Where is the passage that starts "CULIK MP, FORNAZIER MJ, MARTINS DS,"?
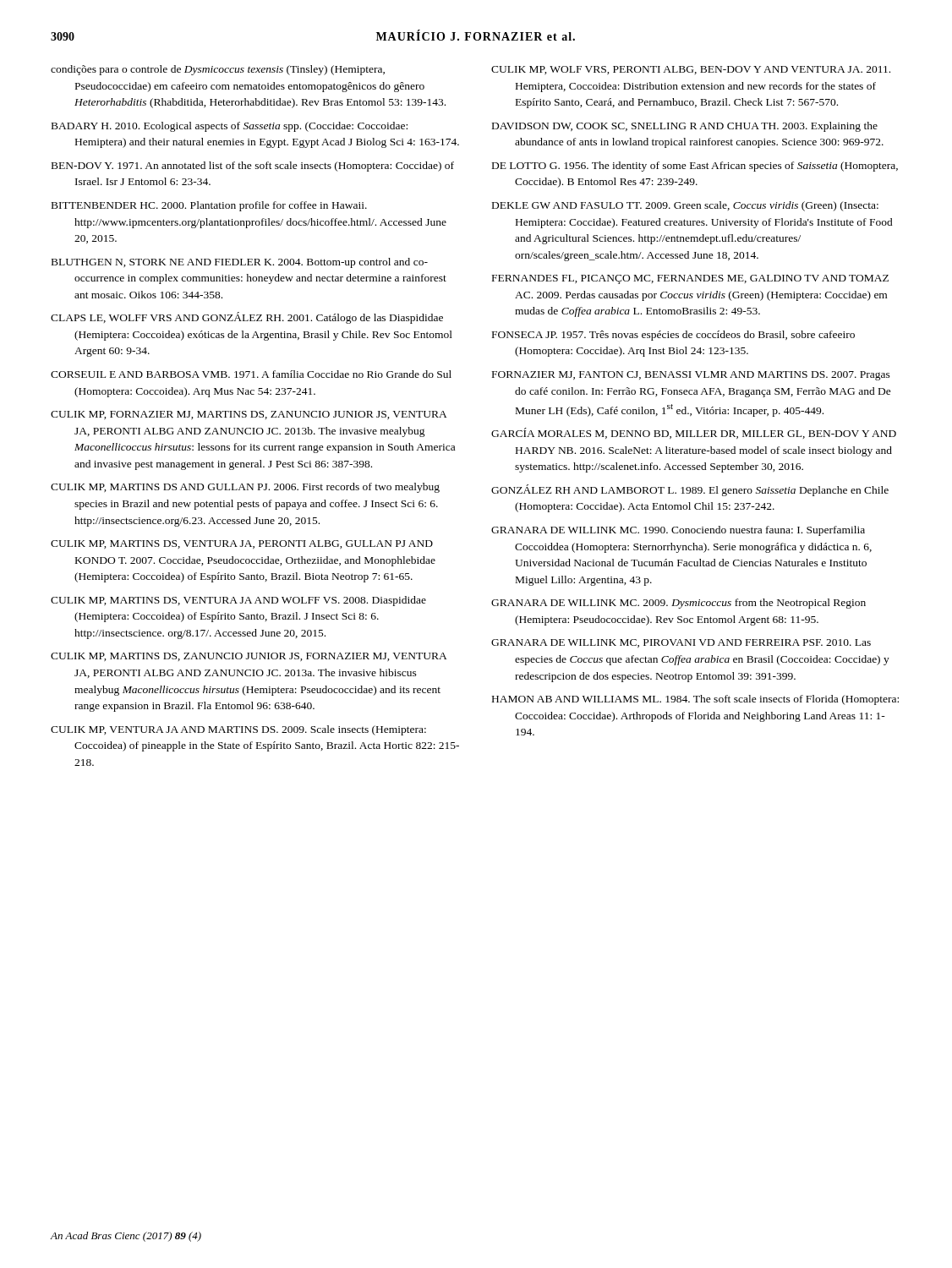The width and height of the screenshot is (952, 1268). click(253, 439)
